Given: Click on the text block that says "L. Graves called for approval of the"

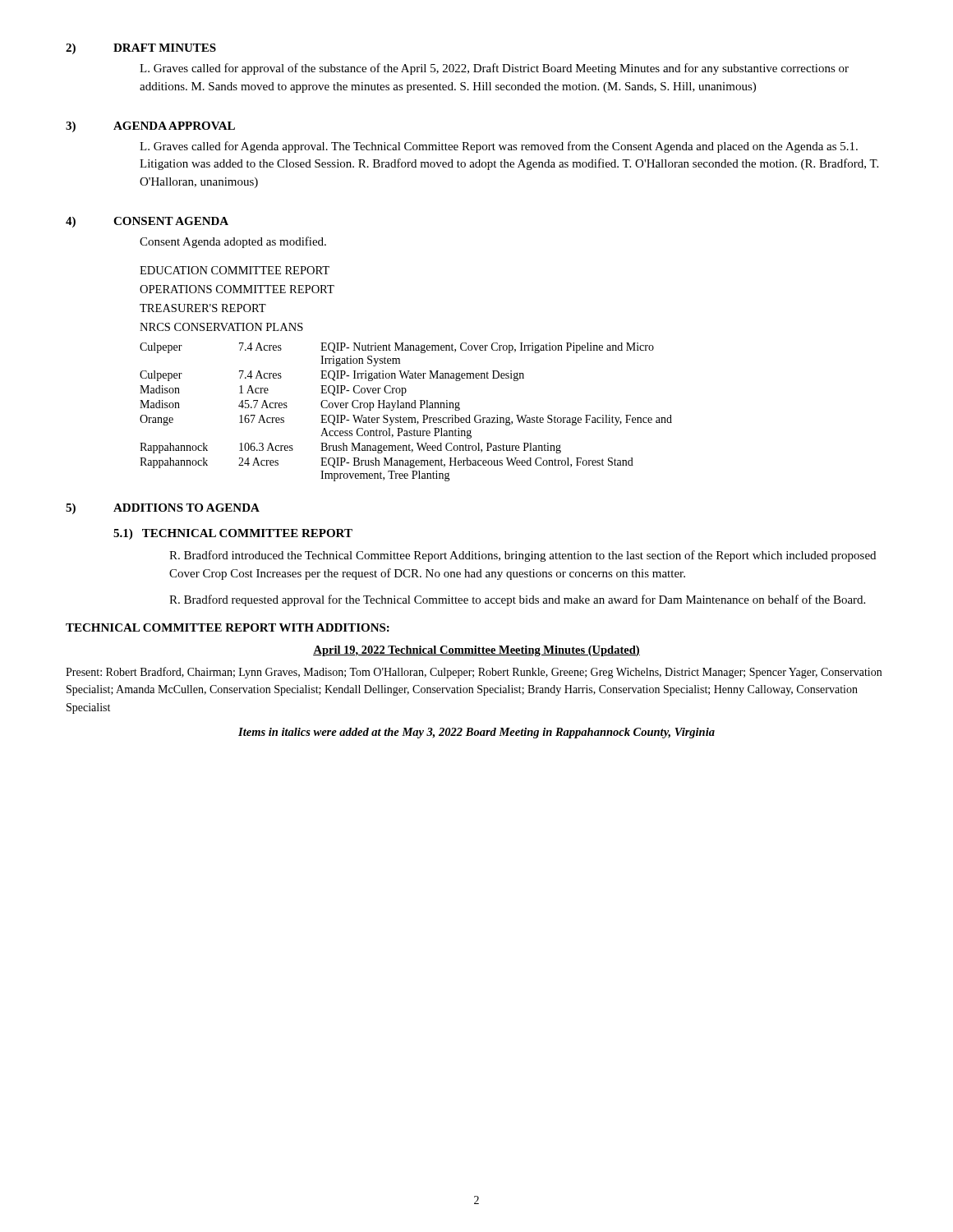Looking at the screenshot, I should pos(494,77).
